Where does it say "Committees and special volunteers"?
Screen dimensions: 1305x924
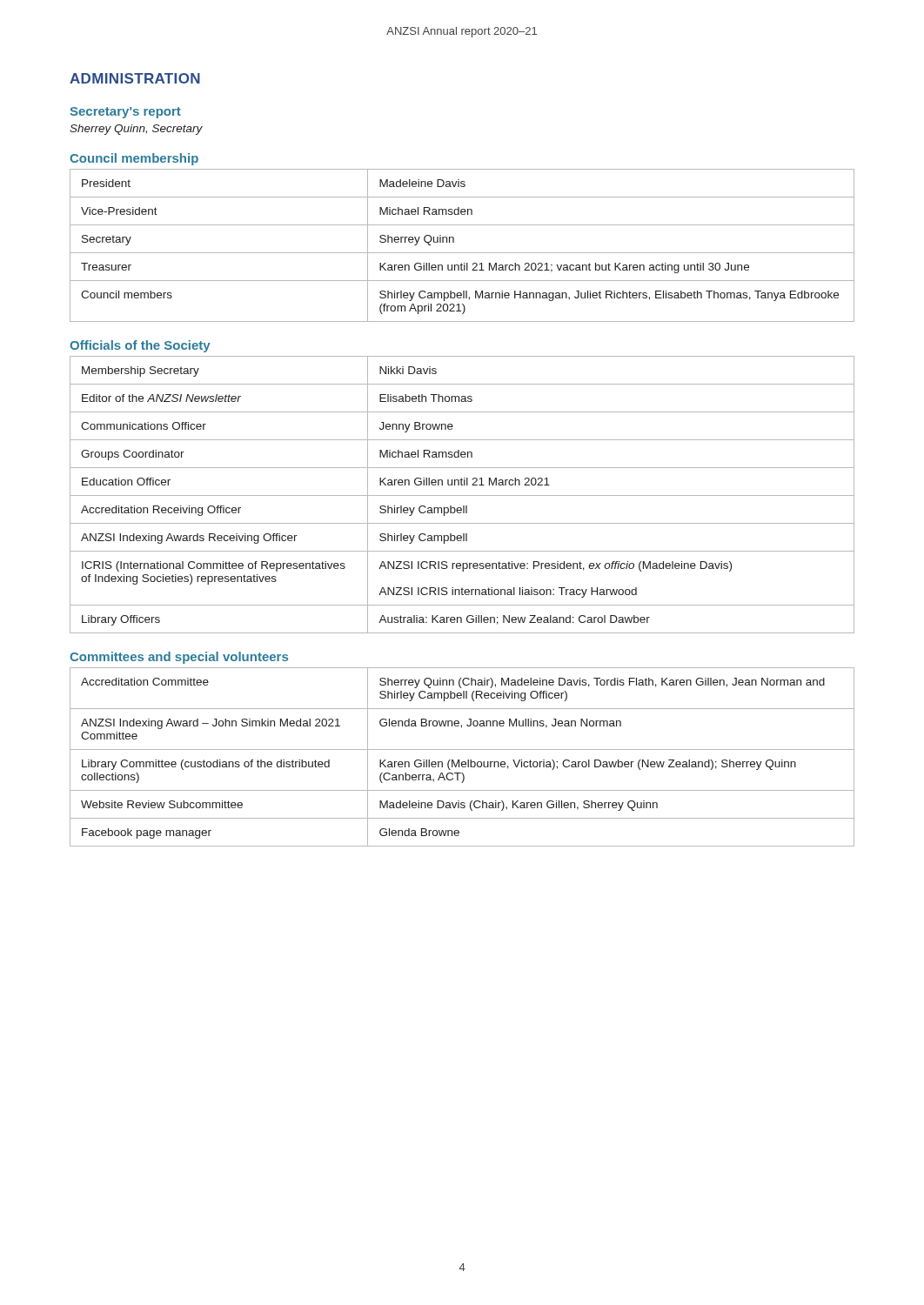click(179, 656)
